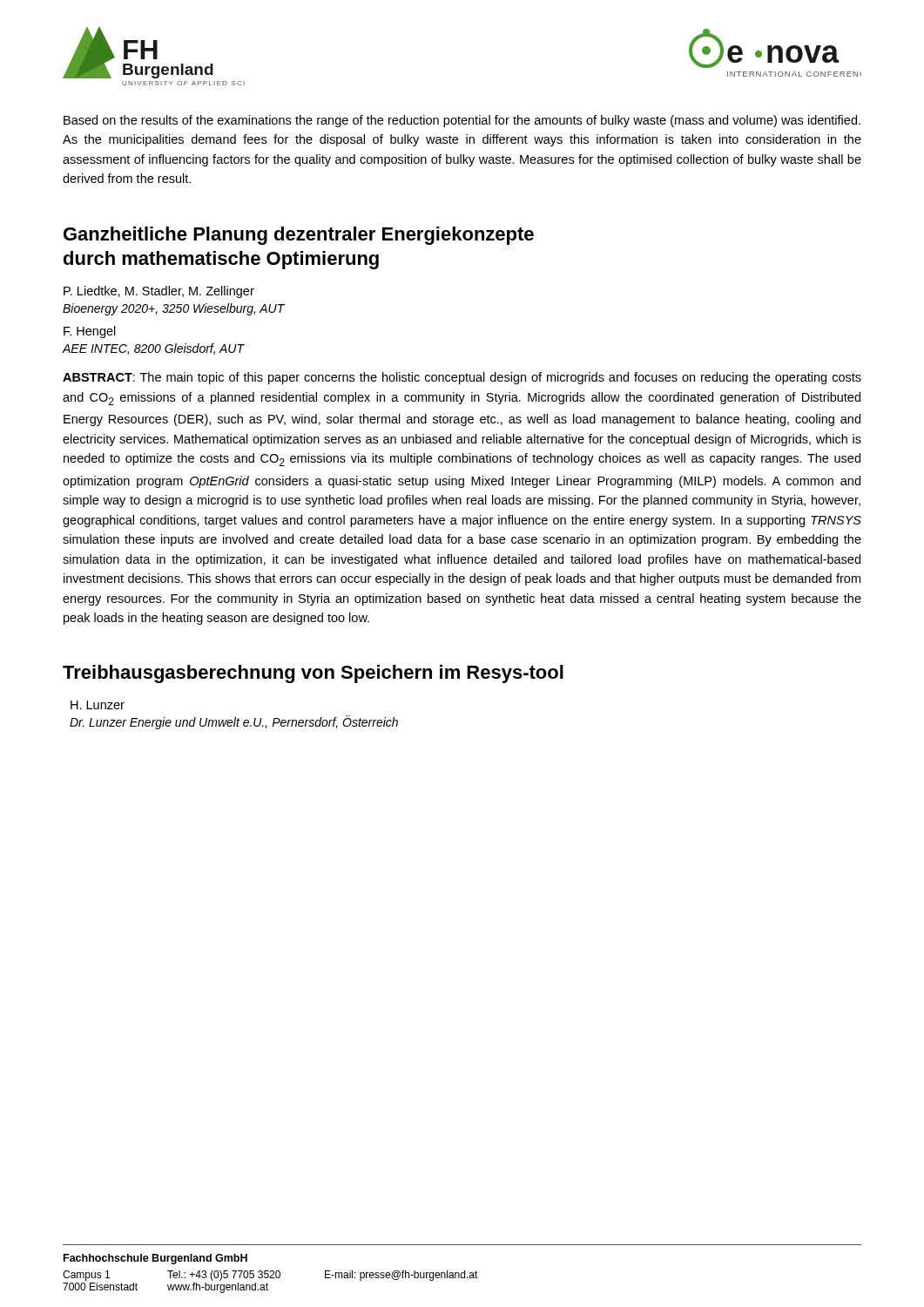924x1307 pixels.
Task: Where does it say "F. Hengel"?
Action: pyautogui.click(x=89, y=331)
